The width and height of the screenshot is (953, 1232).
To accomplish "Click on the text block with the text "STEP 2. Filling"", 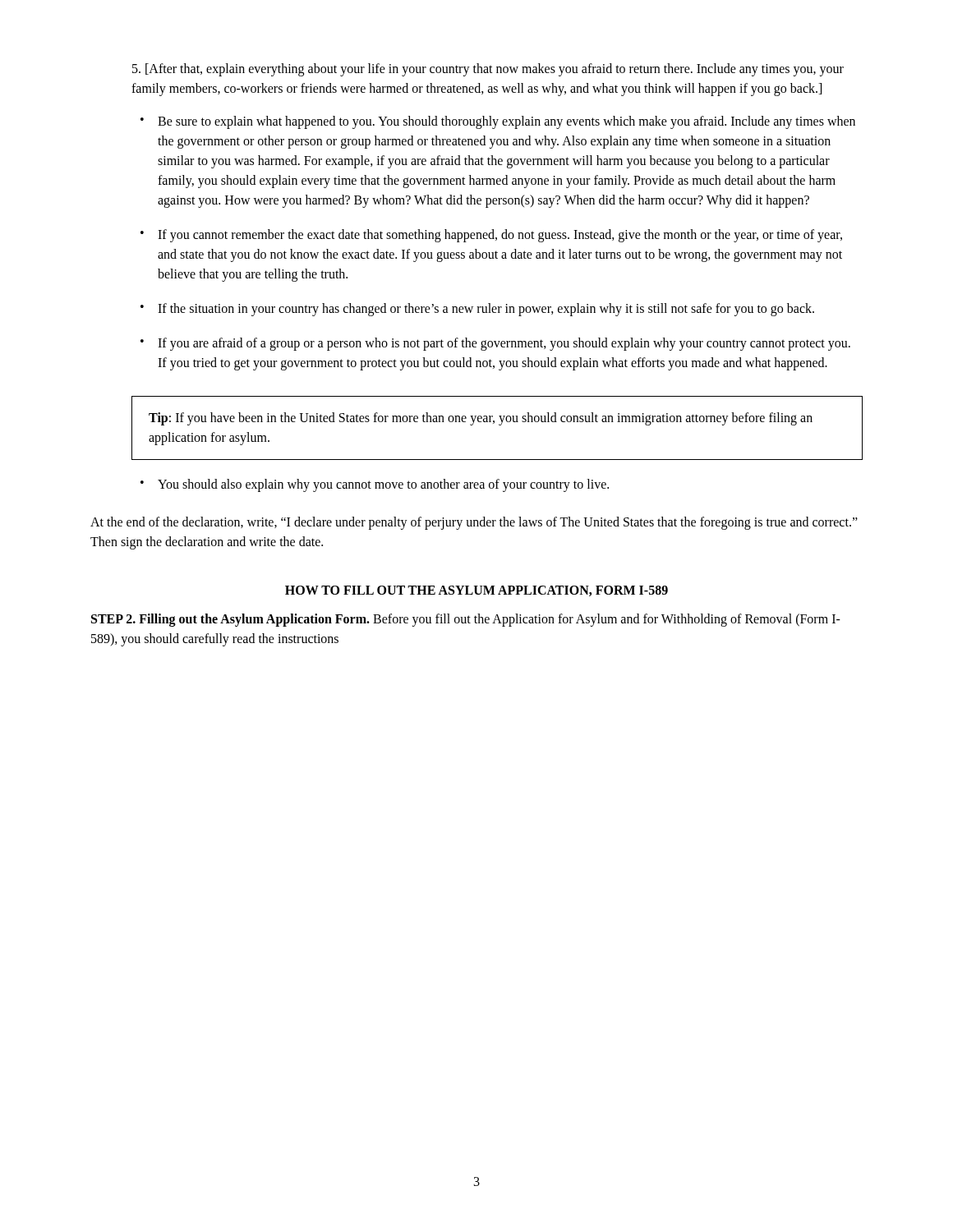I will click(x=465, y=629).
